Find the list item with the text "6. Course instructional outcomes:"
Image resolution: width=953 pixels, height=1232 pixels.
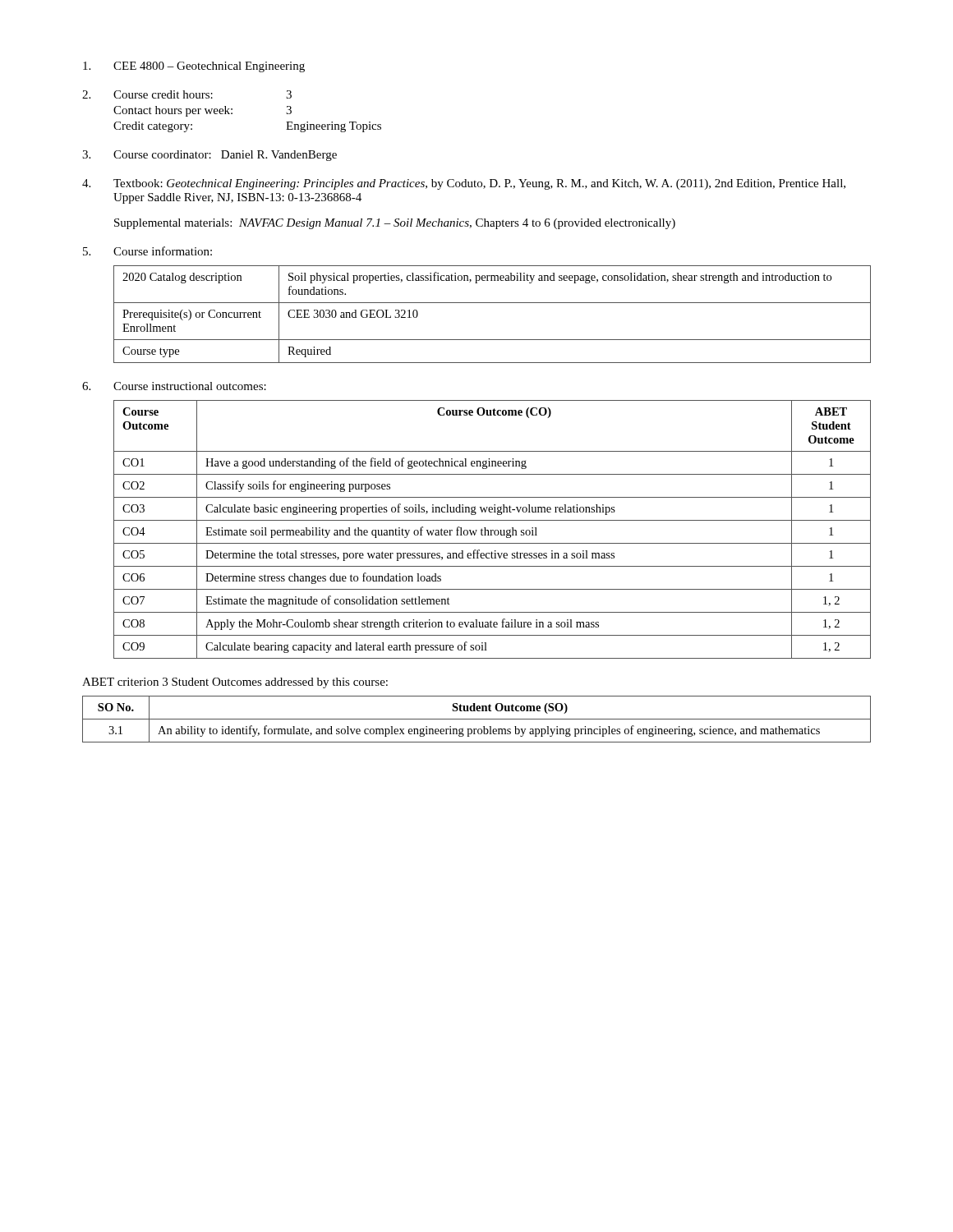pos(174,386)
